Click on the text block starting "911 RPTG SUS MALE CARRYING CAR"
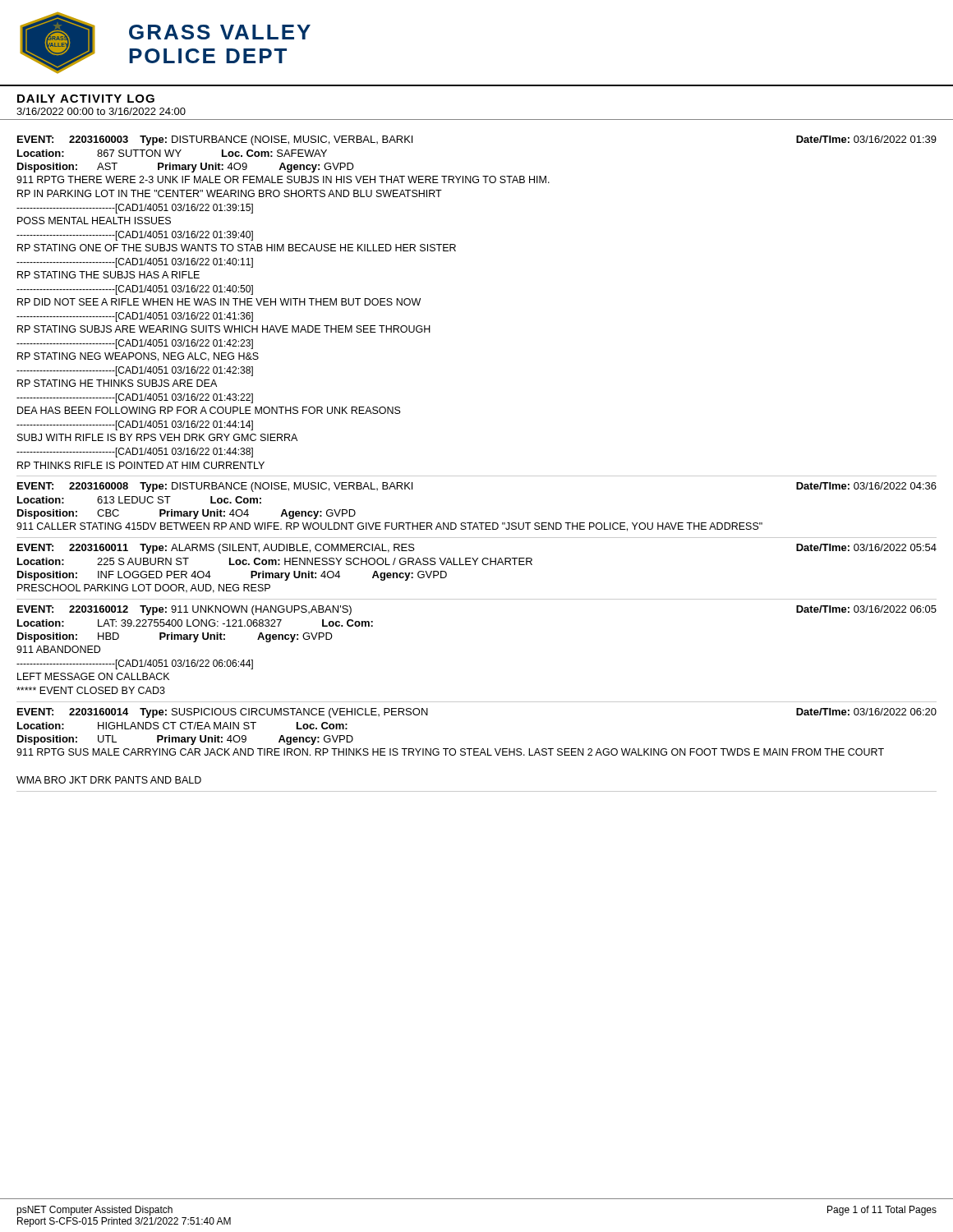This screenshot has width=953, height=1232. [476, 766]
